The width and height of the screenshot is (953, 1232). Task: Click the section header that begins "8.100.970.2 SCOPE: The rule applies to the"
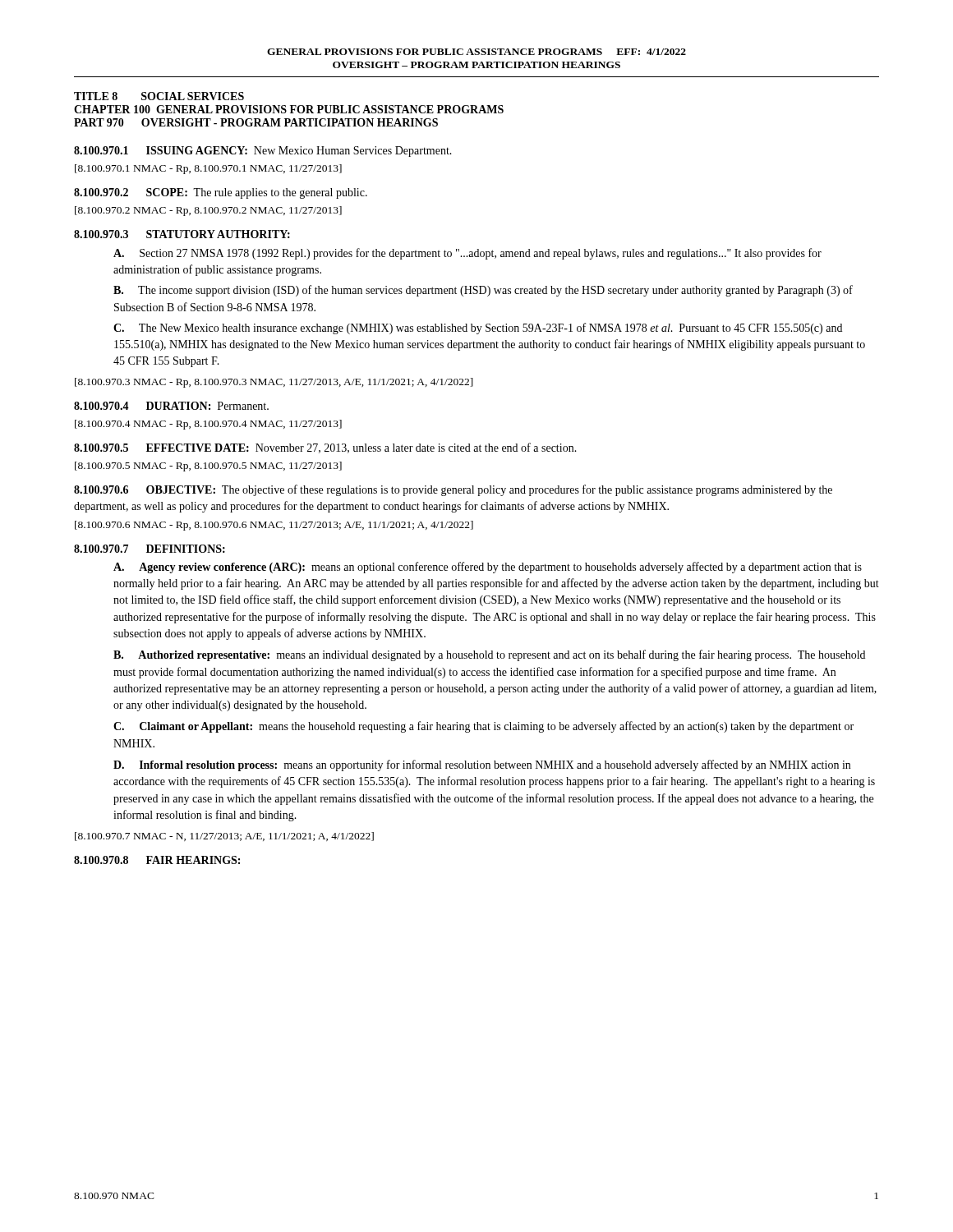tap(221, 193)
